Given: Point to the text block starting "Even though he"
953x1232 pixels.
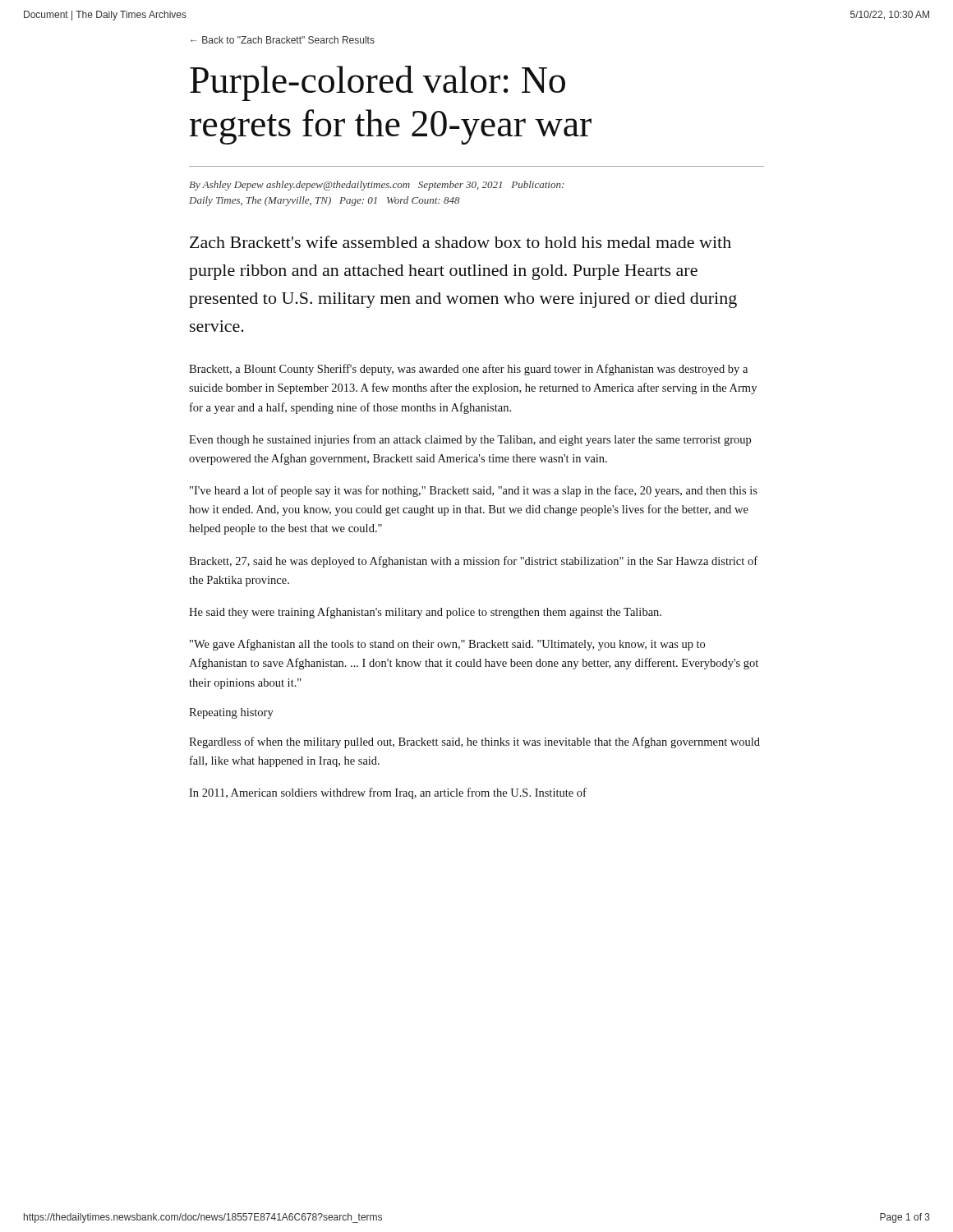Looking at the screenshot, I should coord(470,449).
